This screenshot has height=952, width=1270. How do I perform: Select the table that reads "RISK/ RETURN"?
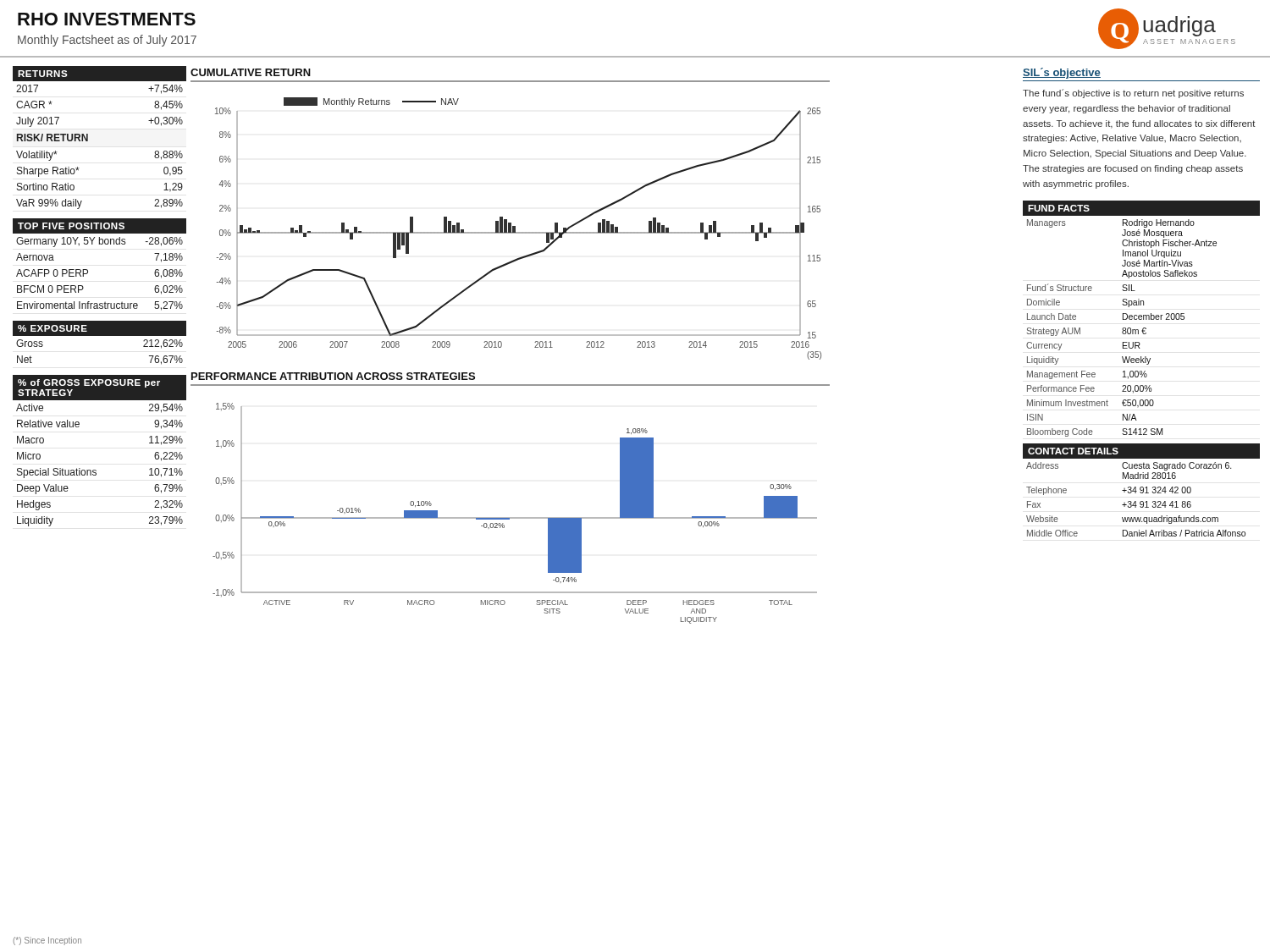100,146
